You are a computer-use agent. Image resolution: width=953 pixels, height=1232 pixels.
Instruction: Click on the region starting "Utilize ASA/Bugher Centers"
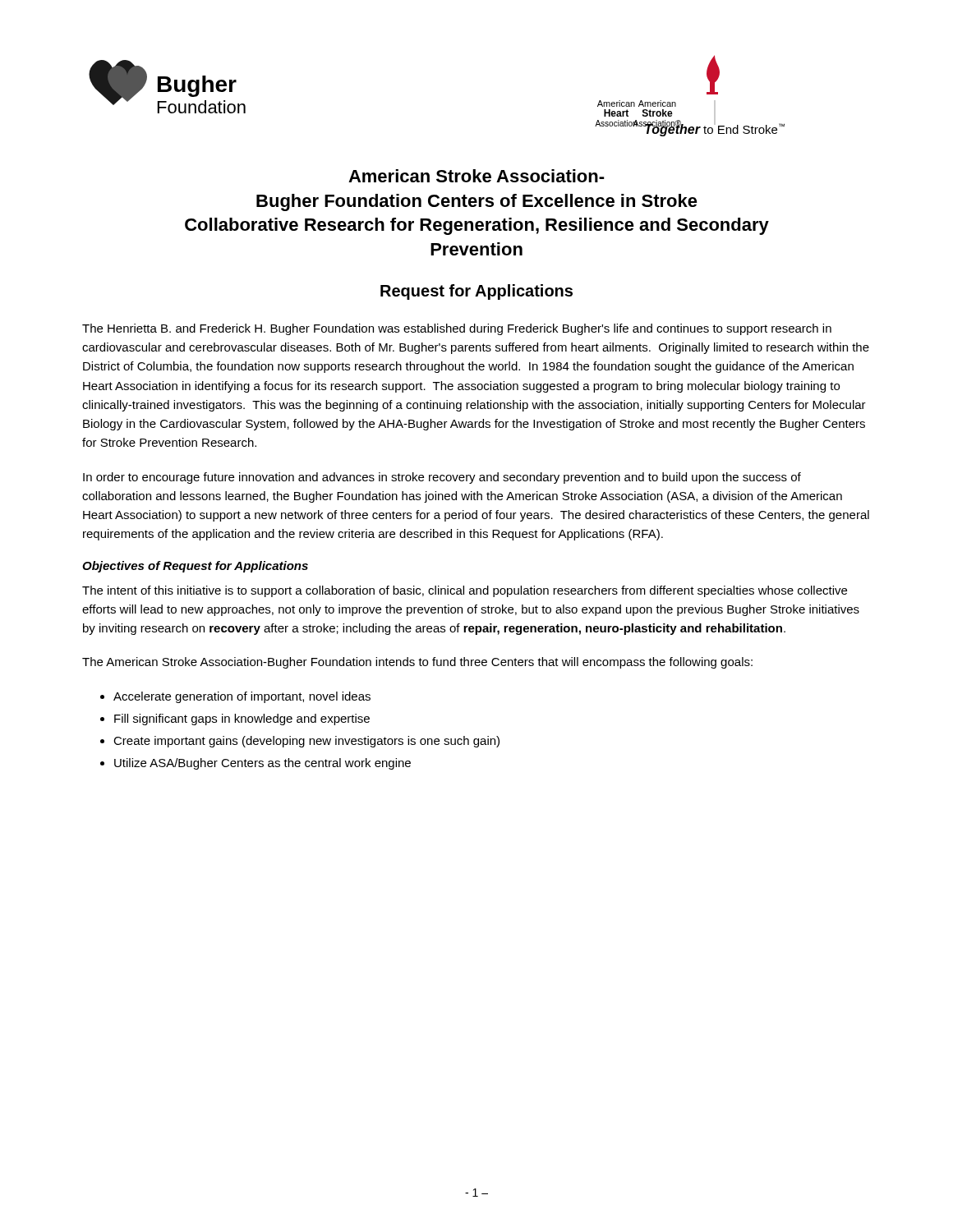[262, 763]
